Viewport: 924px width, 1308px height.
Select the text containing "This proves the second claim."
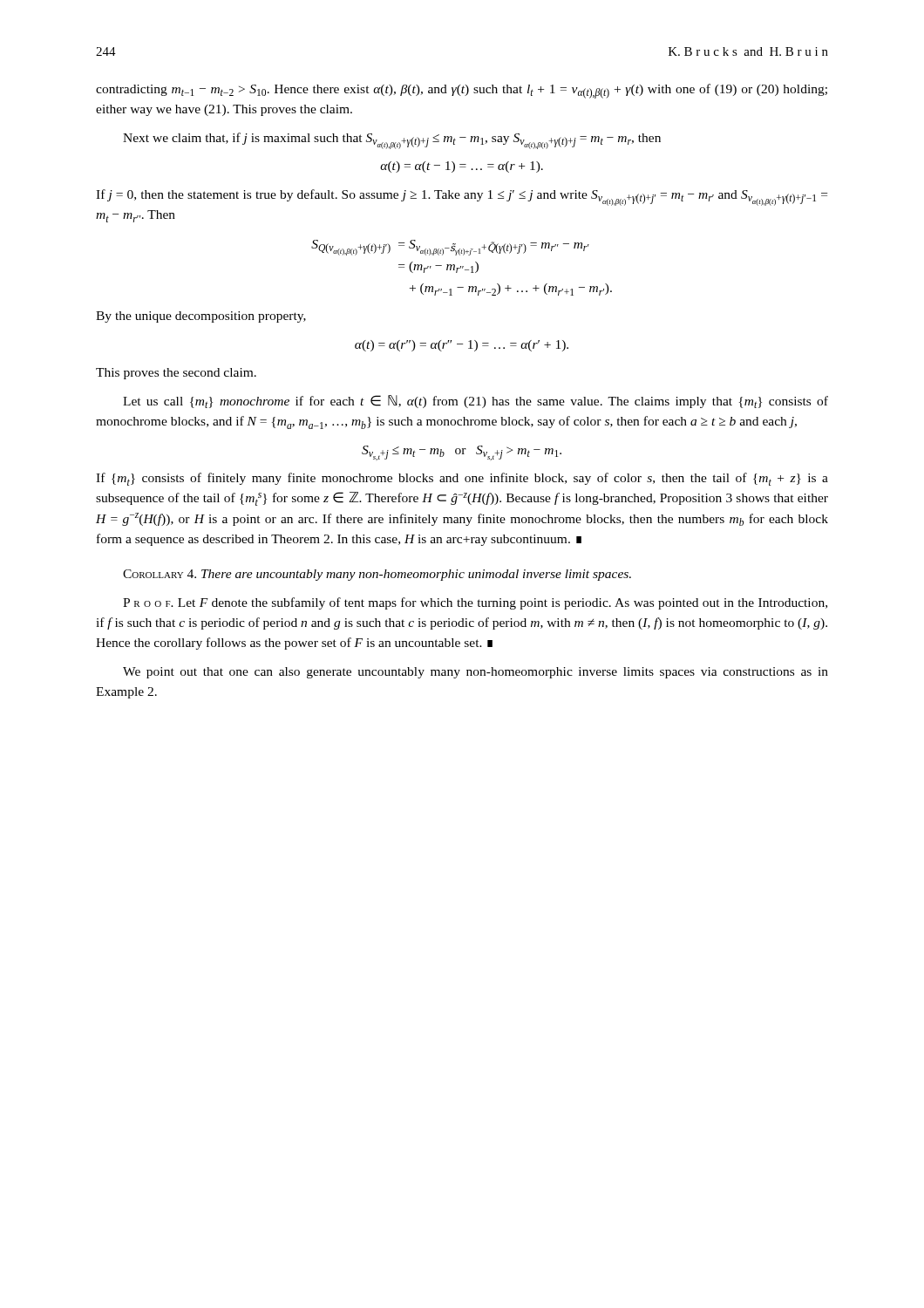click(176, 374)
